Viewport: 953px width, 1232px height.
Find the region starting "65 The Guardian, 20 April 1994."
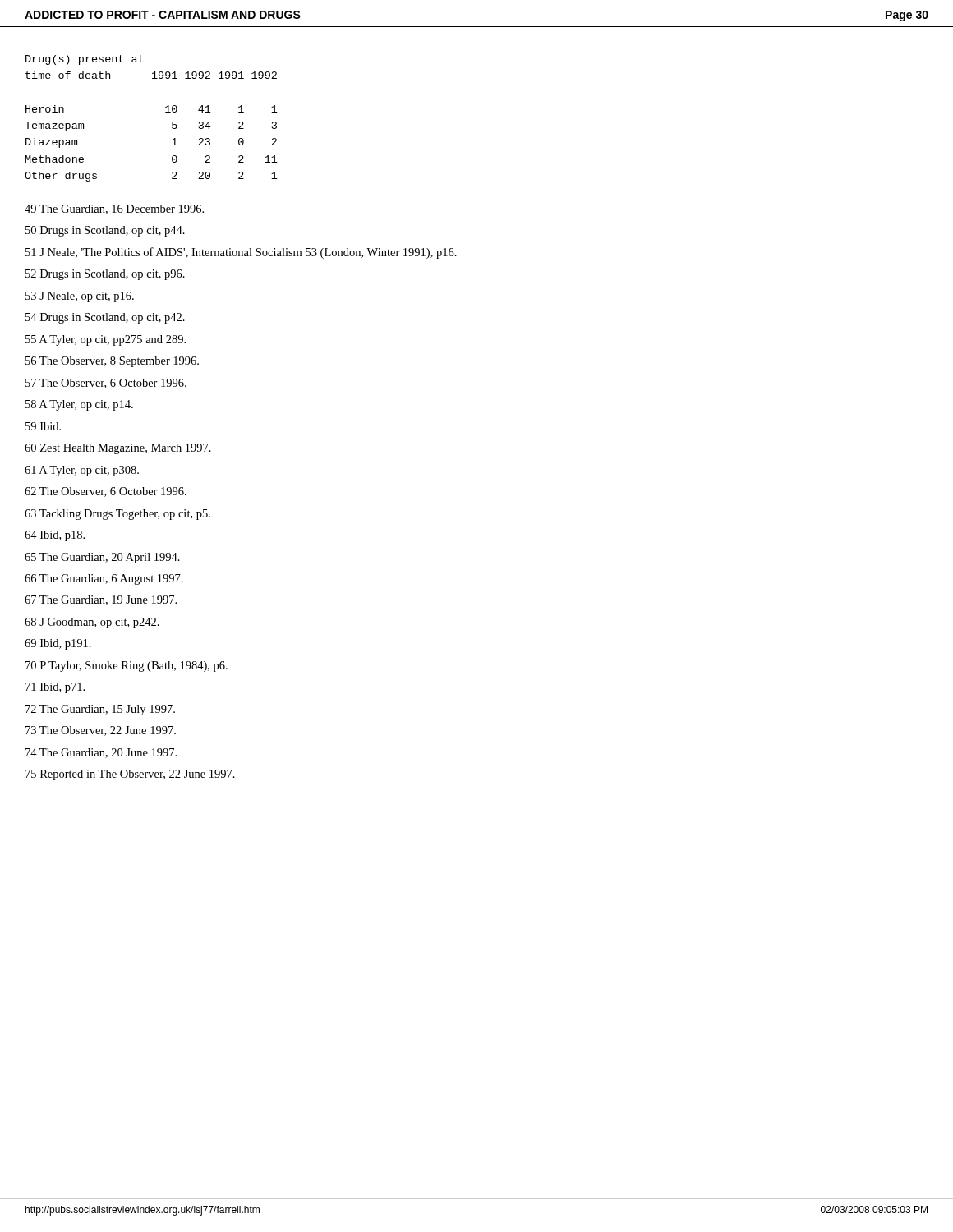click(102, 556)
